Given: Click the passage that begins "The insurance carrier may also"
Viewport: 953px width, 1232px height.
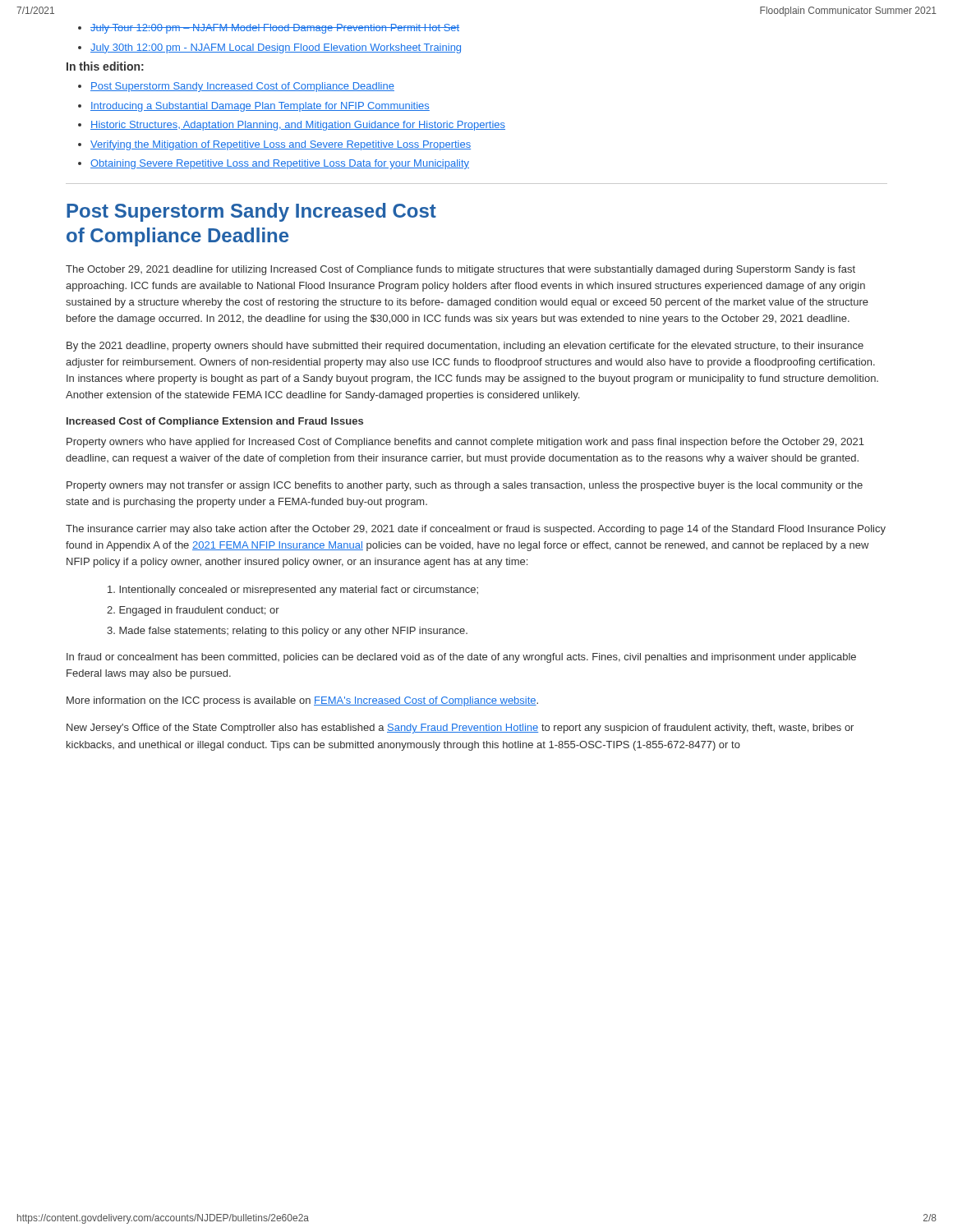Looking at the screenshot, I should [x=476, y=545].
